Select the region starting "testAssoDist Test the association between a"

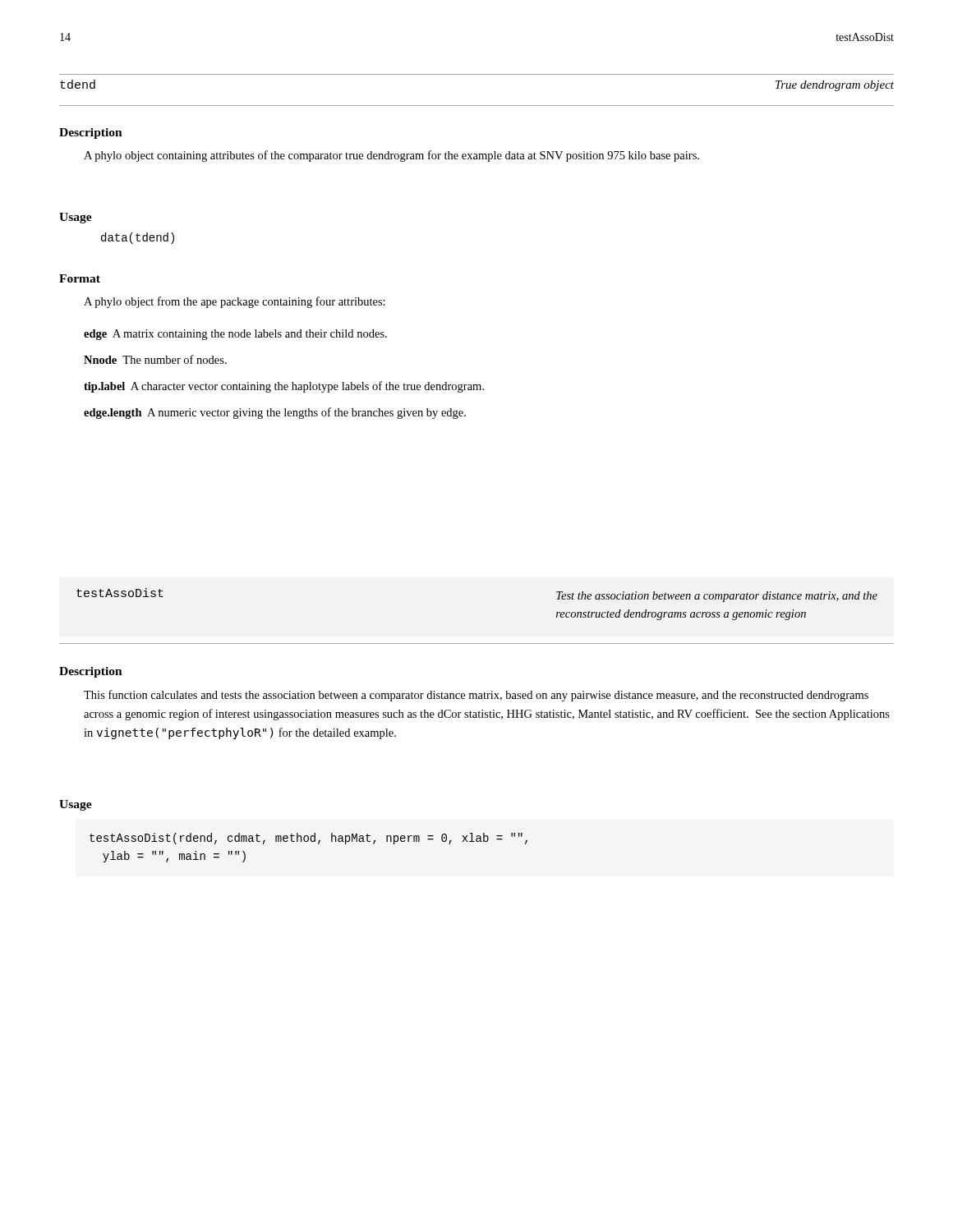(x=116, y=594)
